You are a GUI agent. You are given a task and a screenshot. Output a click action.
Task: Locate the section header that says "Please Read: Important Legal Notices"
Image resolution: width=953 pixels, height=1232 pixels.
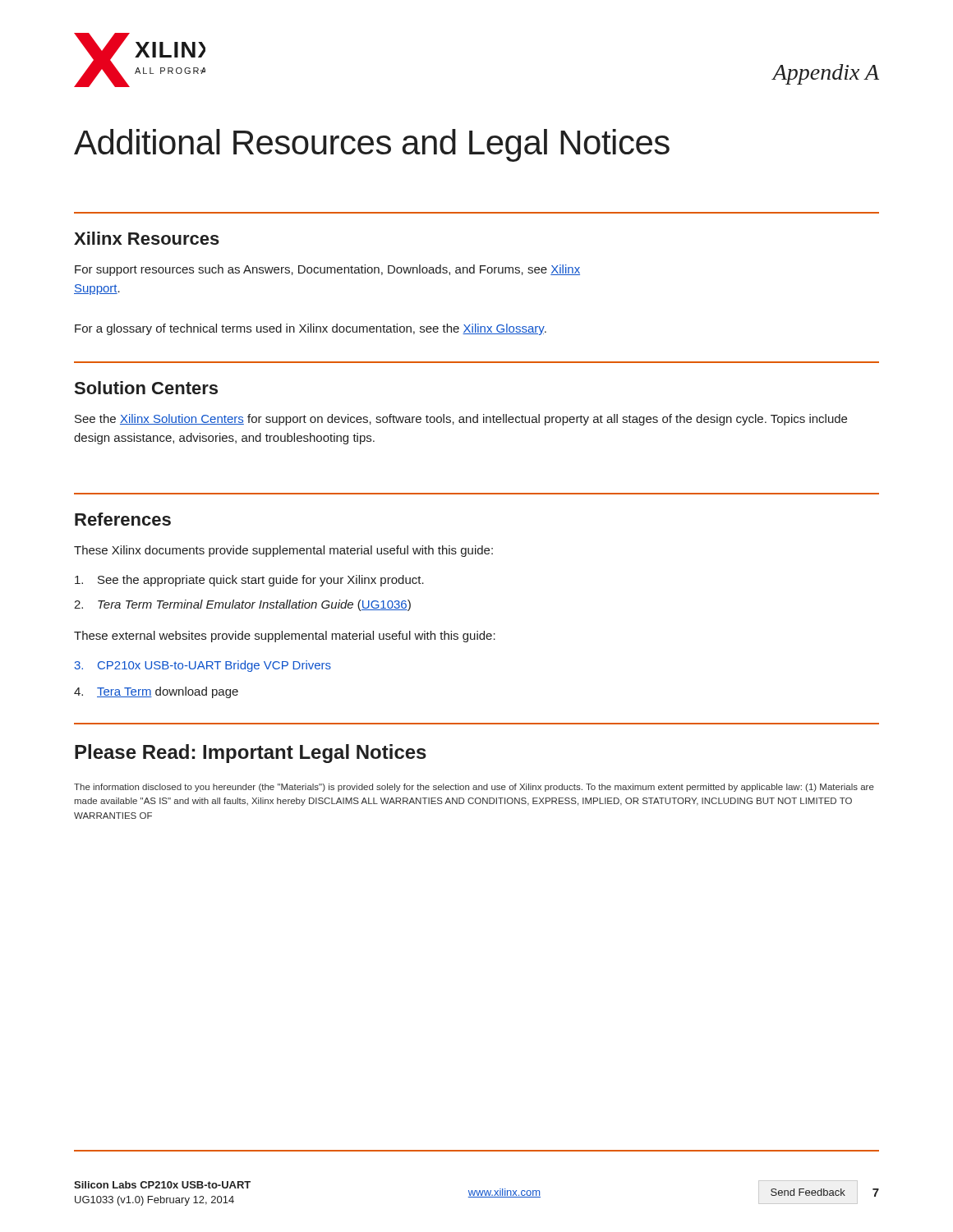[251, 754]
